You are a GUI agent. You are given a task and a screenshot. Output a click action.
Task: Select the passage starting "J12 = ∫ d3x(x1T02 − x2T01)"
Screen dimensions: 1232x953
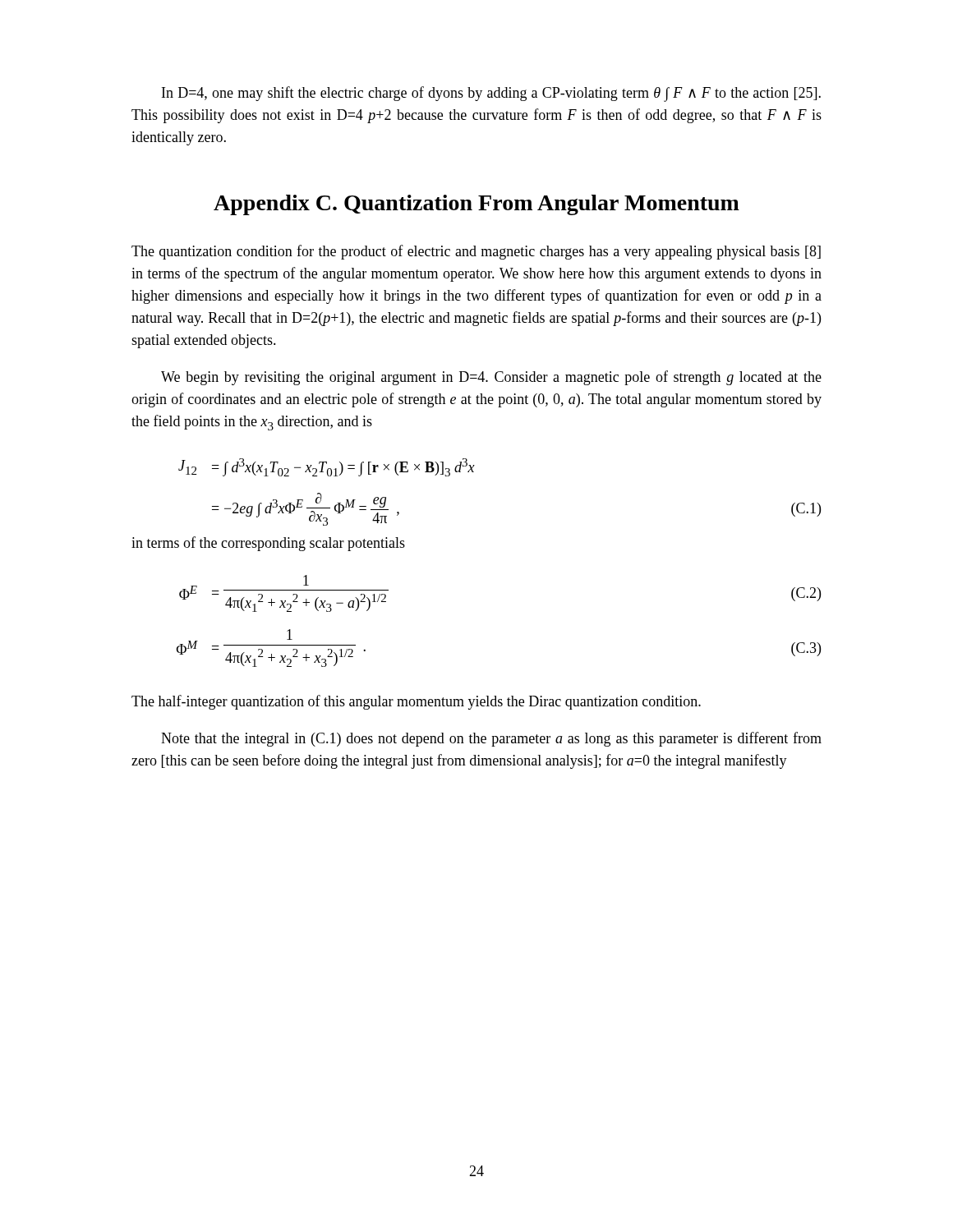pos(327,467)
